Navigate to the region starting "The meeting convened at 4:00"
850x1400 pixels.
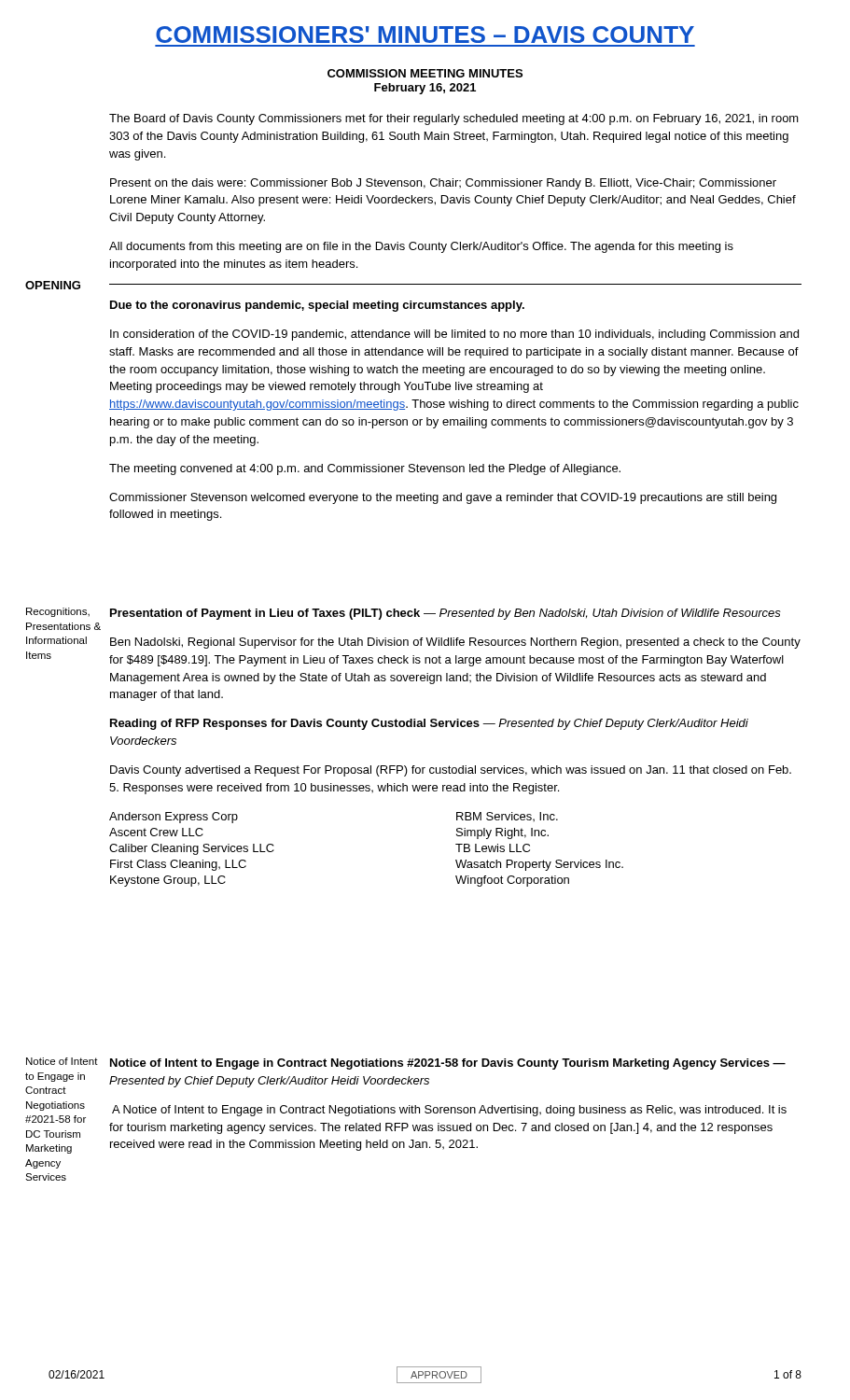(x=365, y=468)
